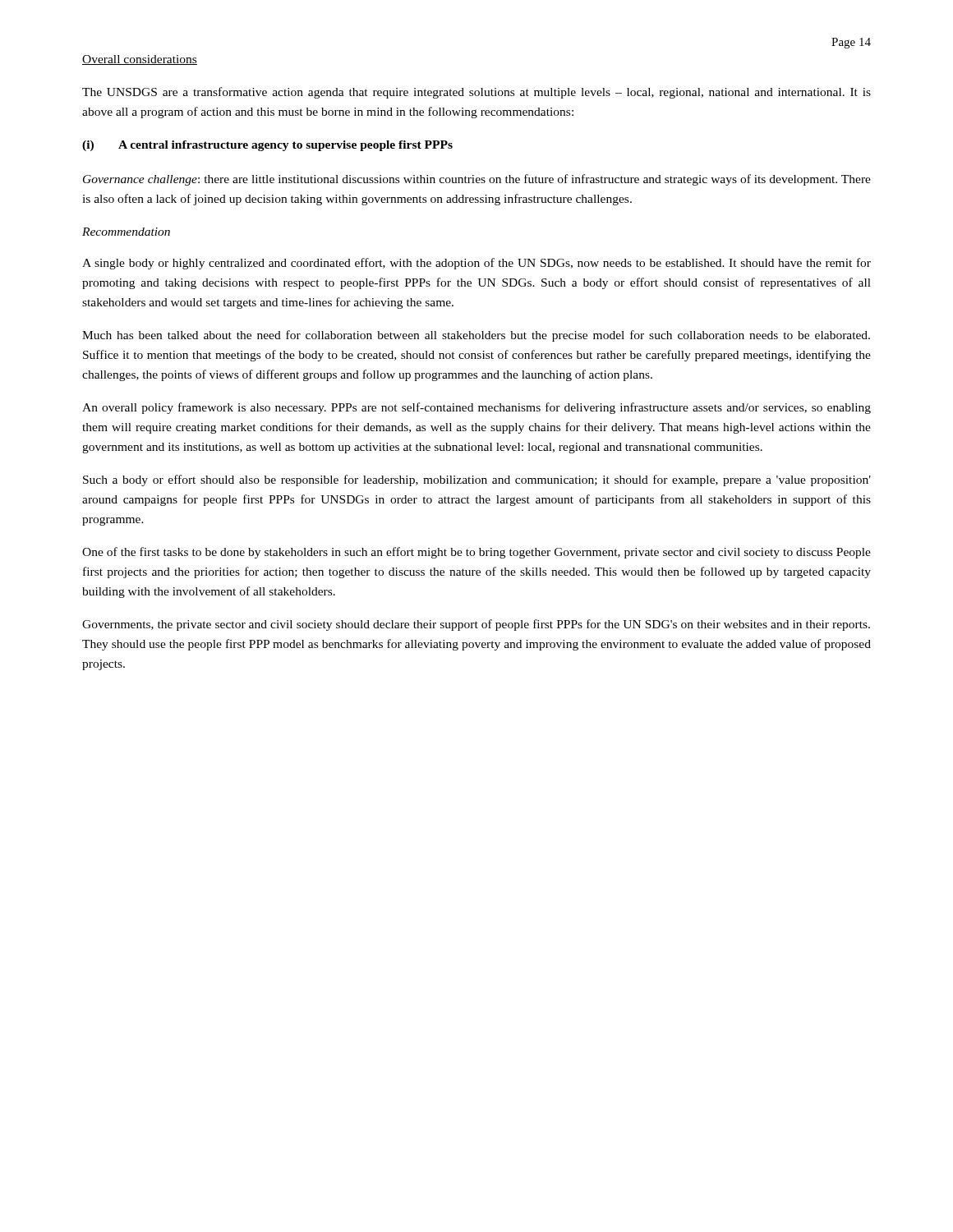Screen dimensions: 1232x953
Task: Select the block starting "Overall considerations"
Action: pyautogui.click(x=140, y=59)
